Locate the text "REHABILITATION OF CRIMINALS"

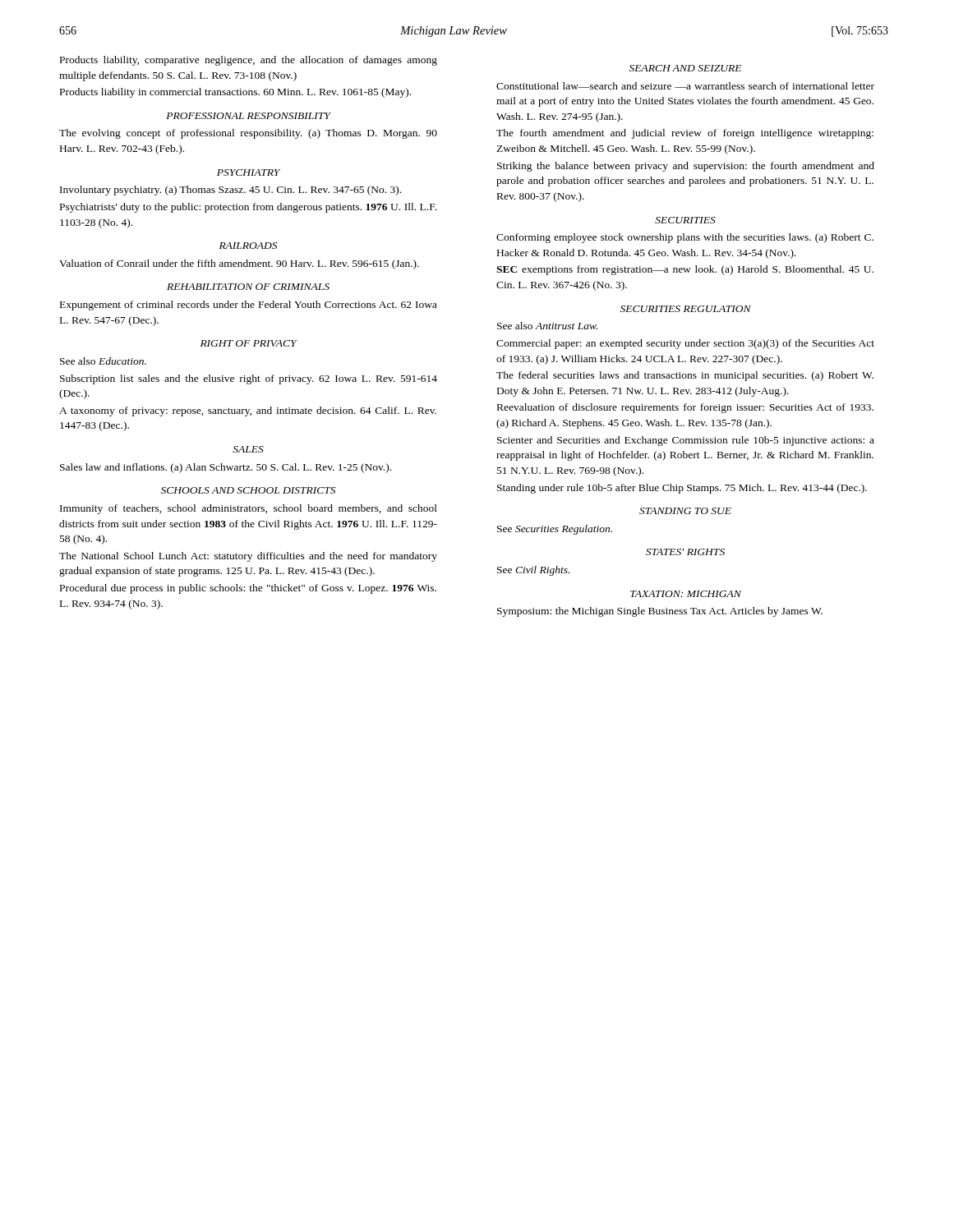coord(248,287)
